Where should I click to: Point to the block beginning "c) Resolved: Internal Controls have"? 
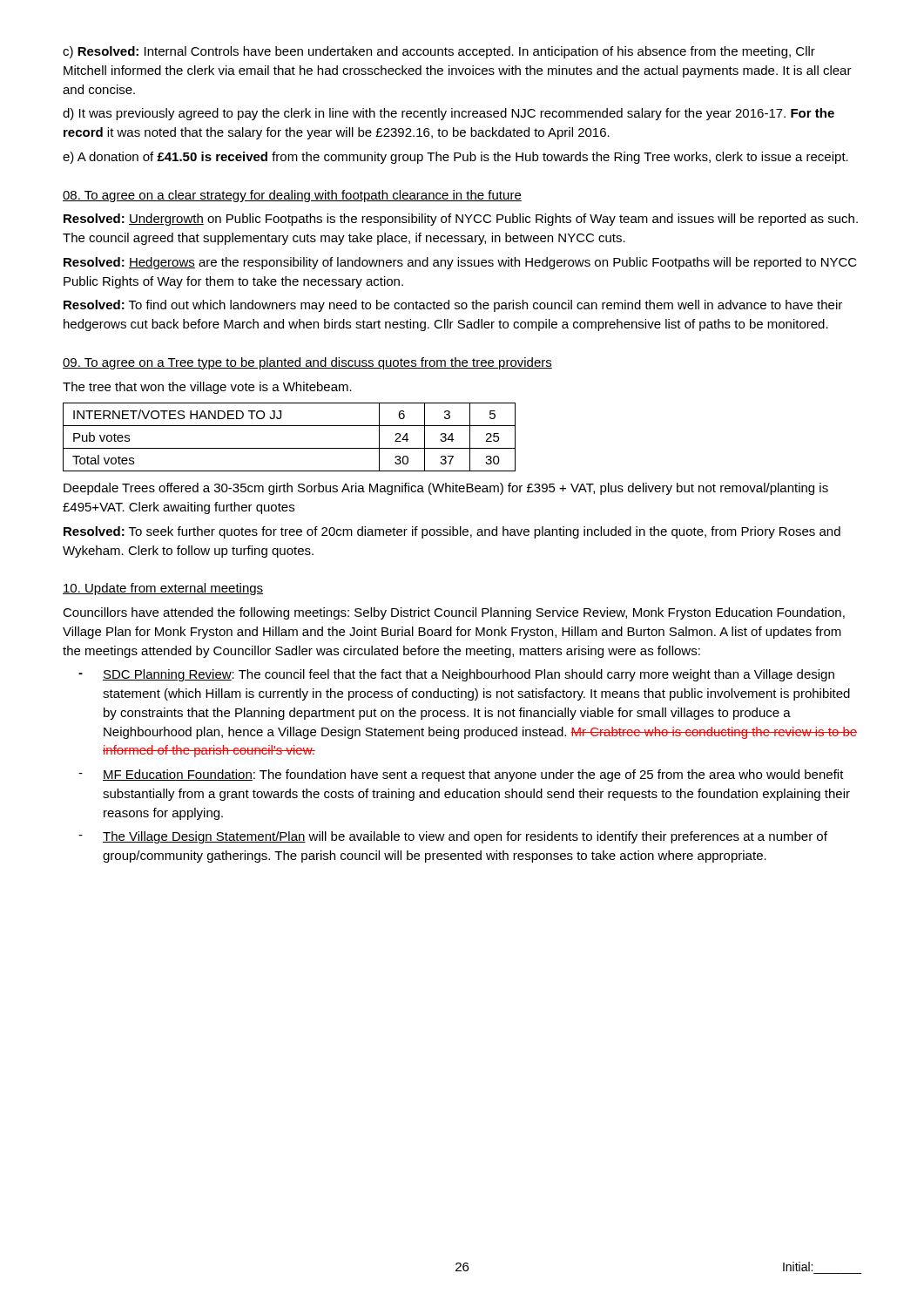[462, 70]
